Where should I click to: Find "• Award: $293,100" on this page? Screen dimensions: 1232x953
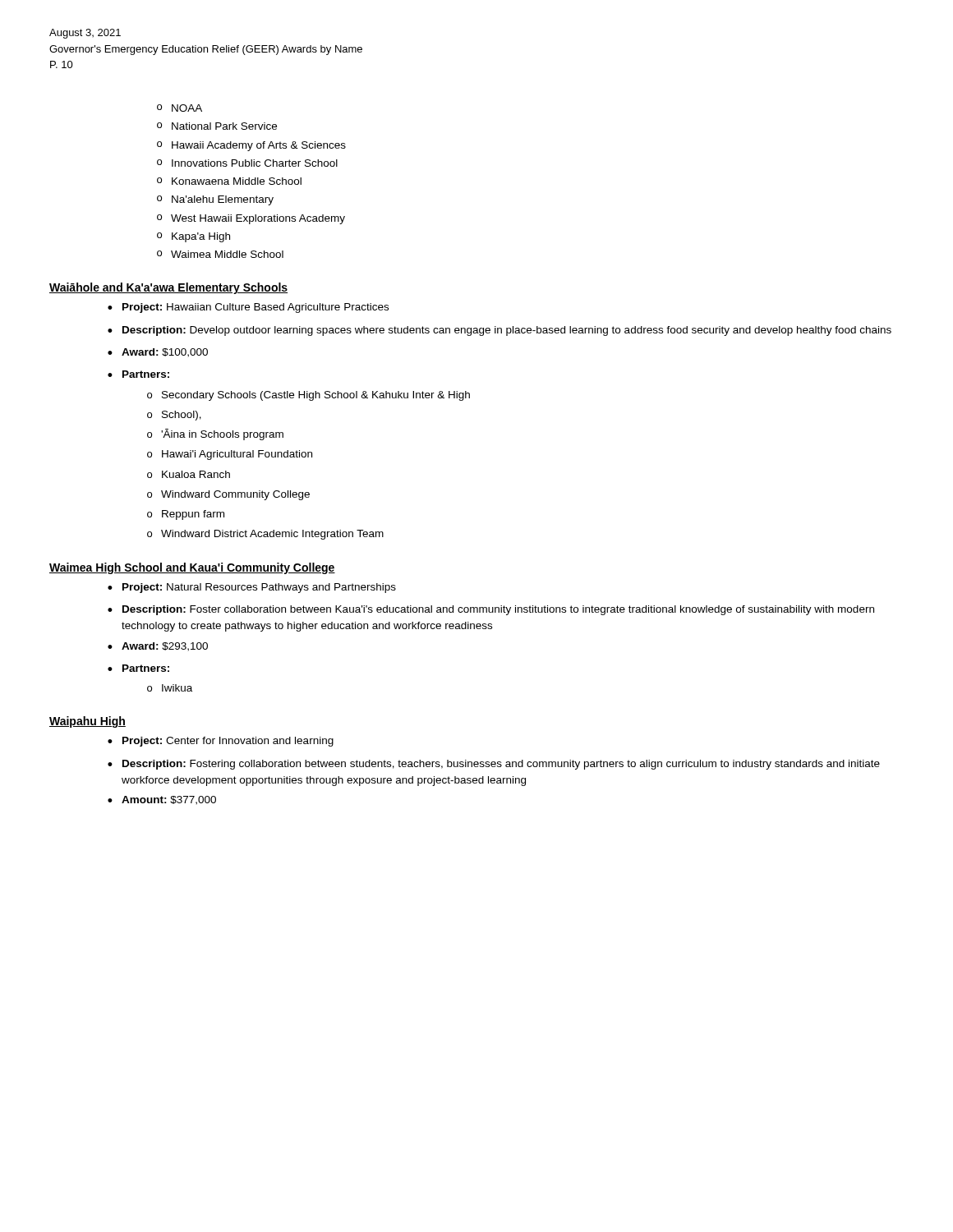tap(153, 647)
